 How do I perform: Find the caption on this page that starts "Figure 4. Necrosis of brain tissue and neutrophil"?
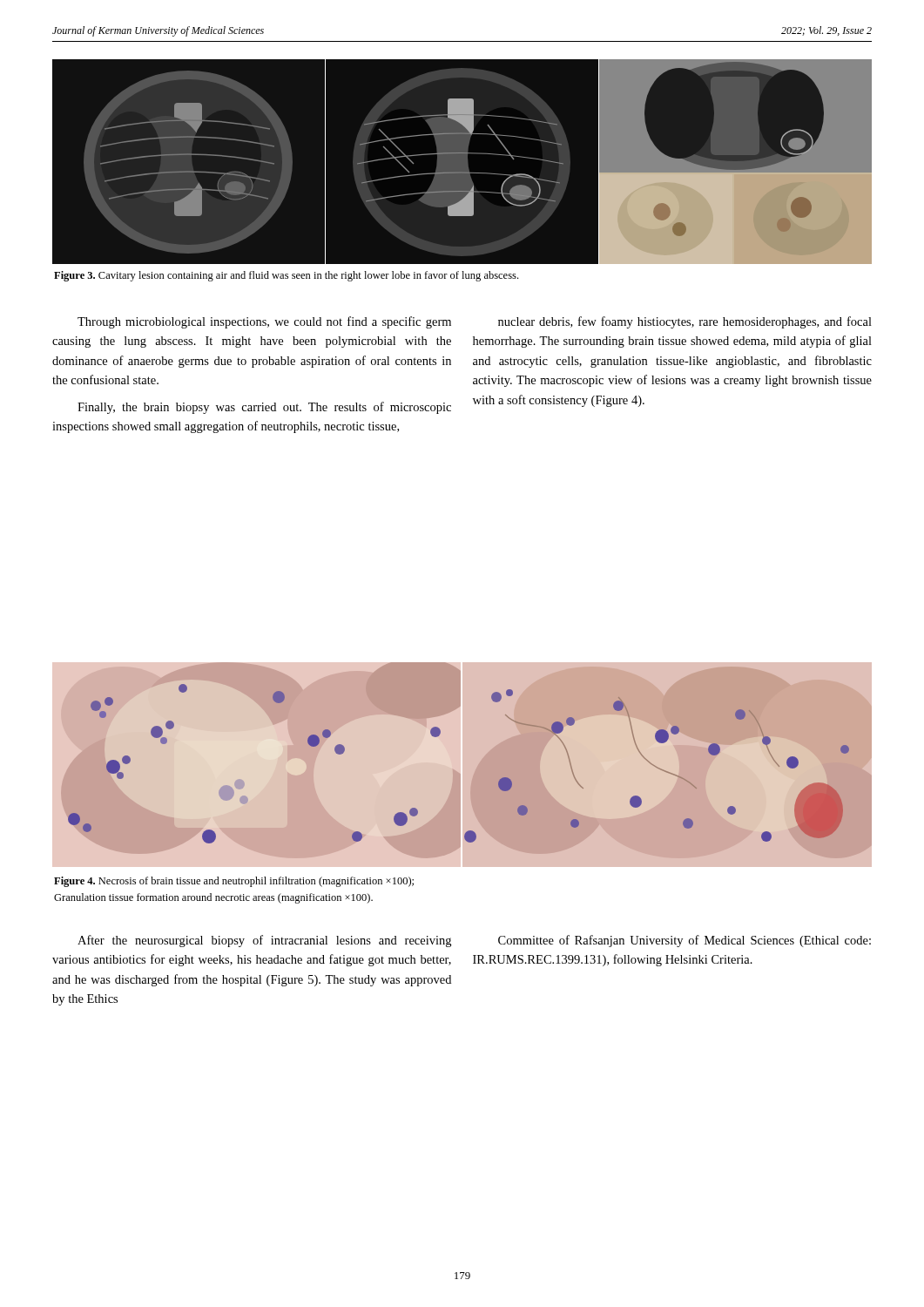click(x=234, y=889)
